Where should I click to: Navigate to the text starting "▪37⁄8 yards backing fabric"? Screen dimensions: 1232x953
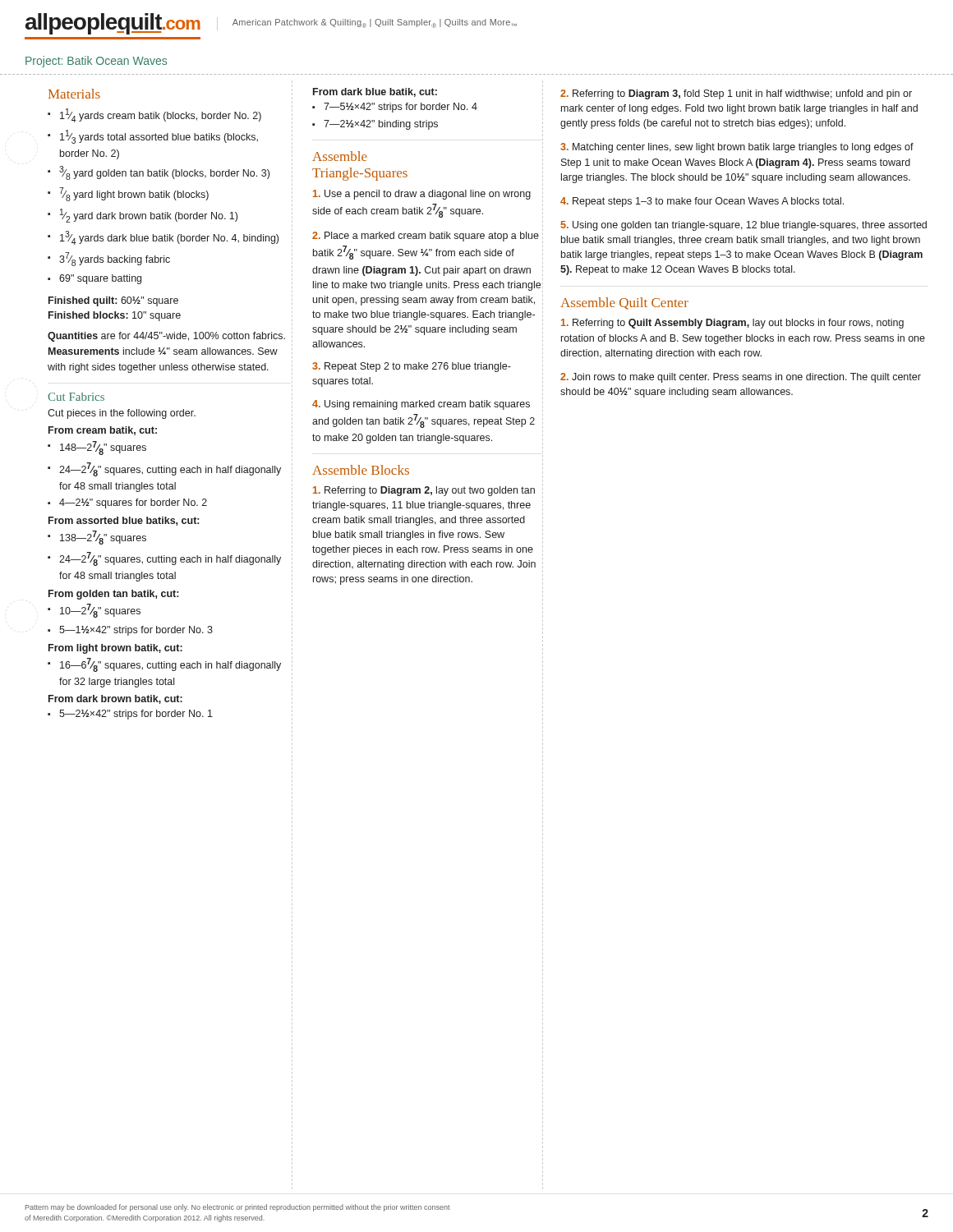pyautogui.click(x=109, y=259)
